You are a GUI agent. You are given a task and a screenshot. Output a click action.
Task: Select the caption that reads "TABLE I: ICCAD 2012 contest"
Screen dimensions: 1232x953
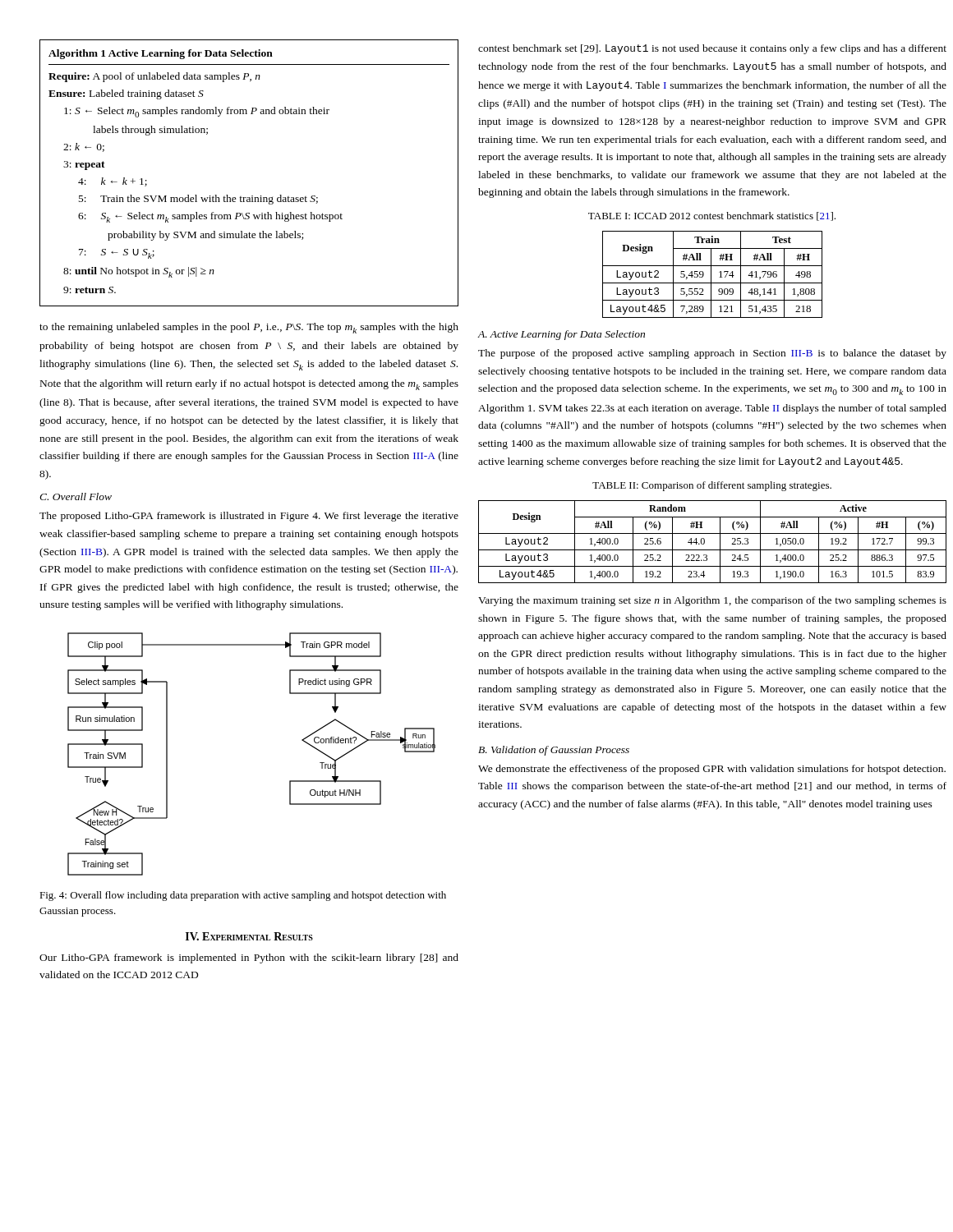712,216
